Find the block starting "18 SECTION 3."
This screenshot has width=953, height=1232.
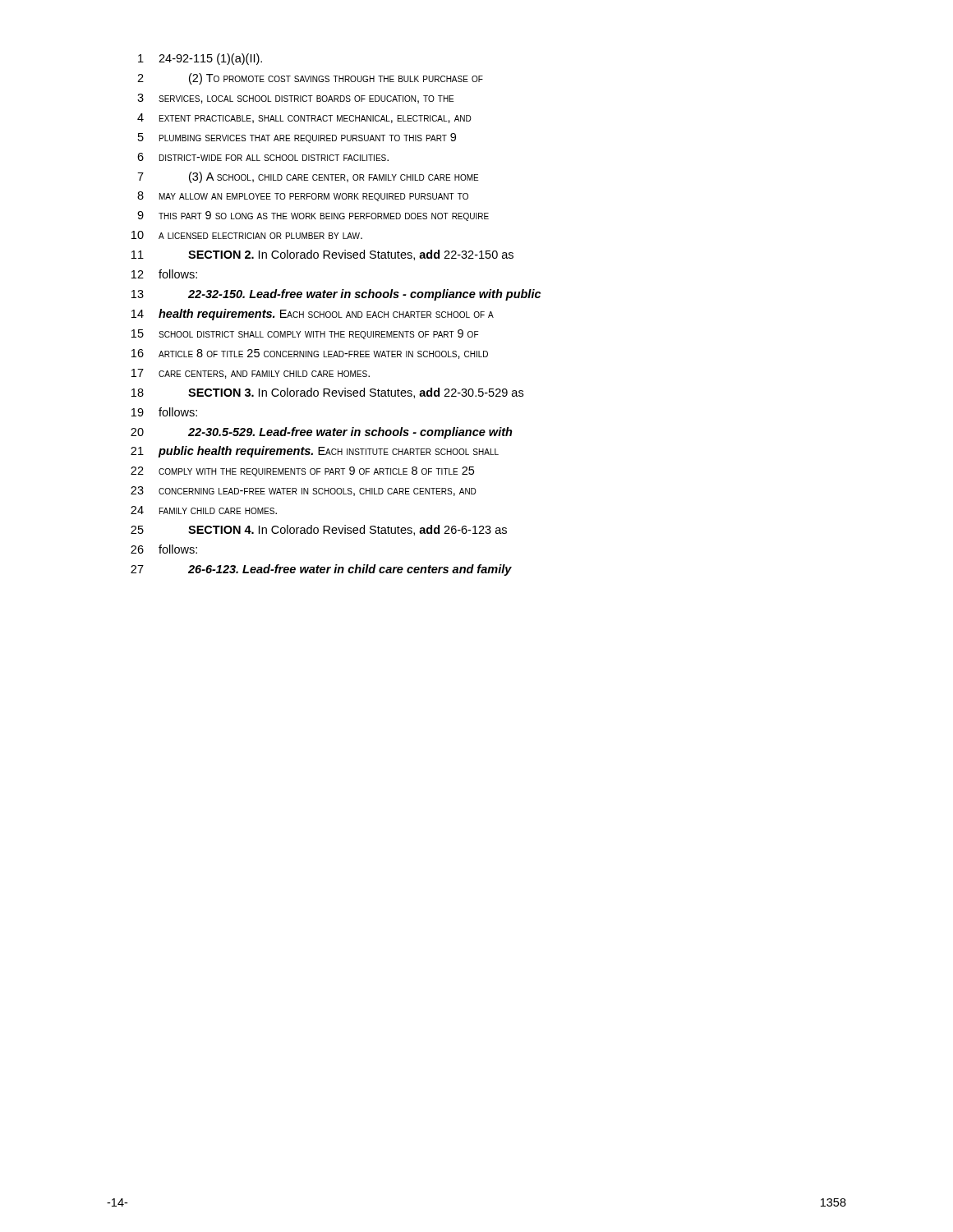[476, 393]
